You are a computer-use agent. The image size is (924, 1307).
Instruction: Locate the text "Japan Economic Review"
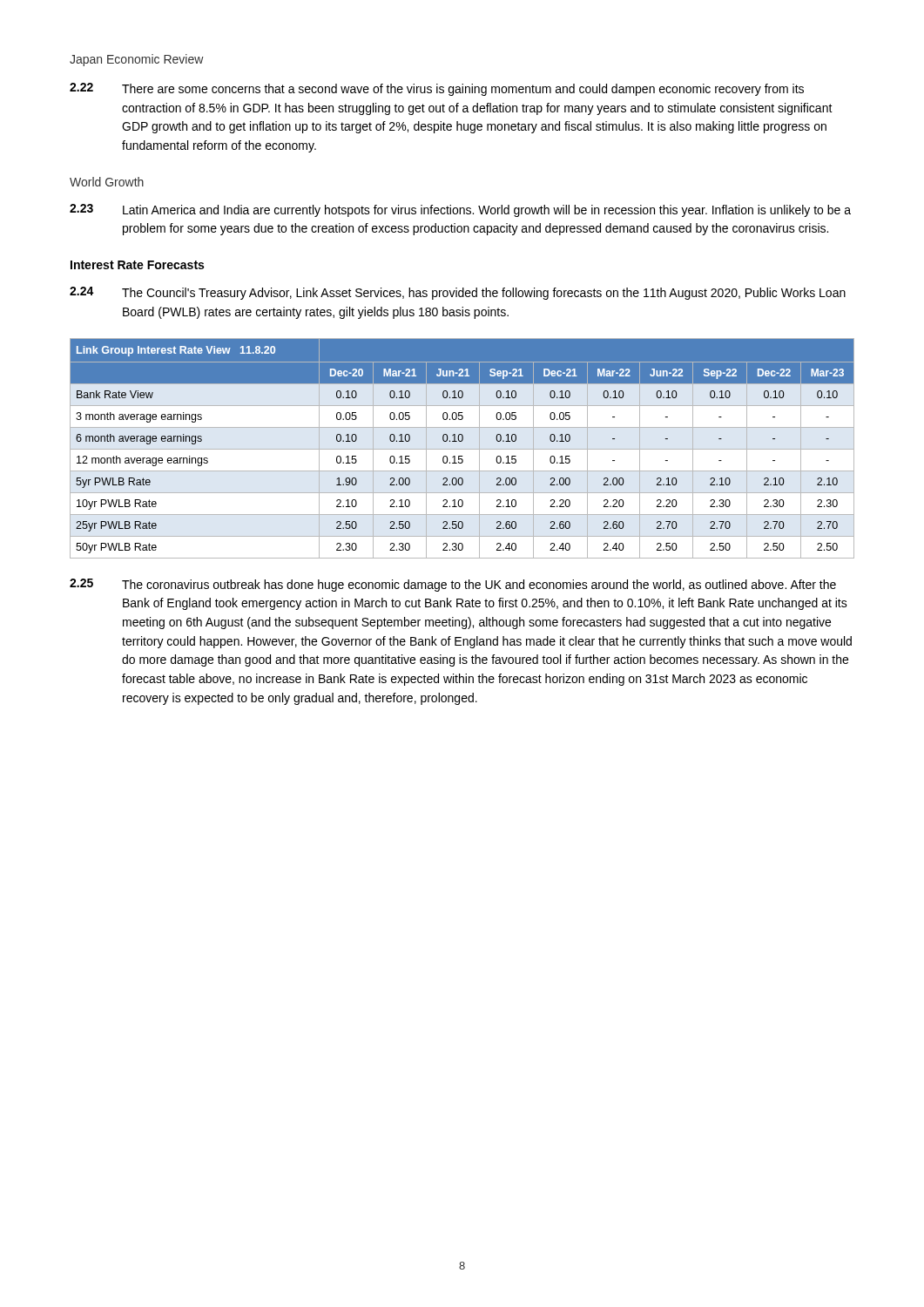pyautogui.click(x=136, y=59)
